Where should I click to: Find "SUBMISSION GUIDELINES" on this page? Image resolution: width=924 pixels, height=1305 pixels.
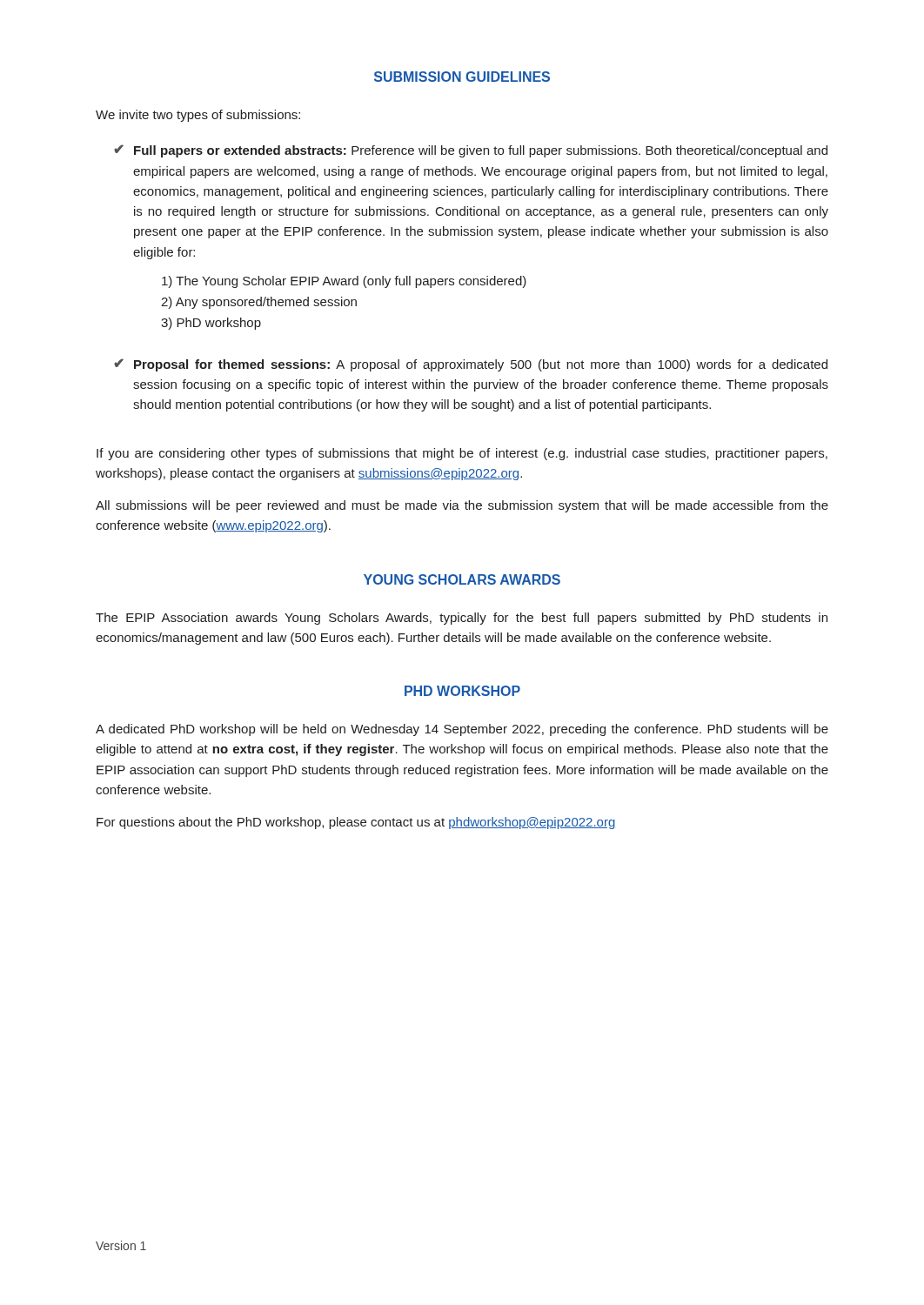pos(462,77)
